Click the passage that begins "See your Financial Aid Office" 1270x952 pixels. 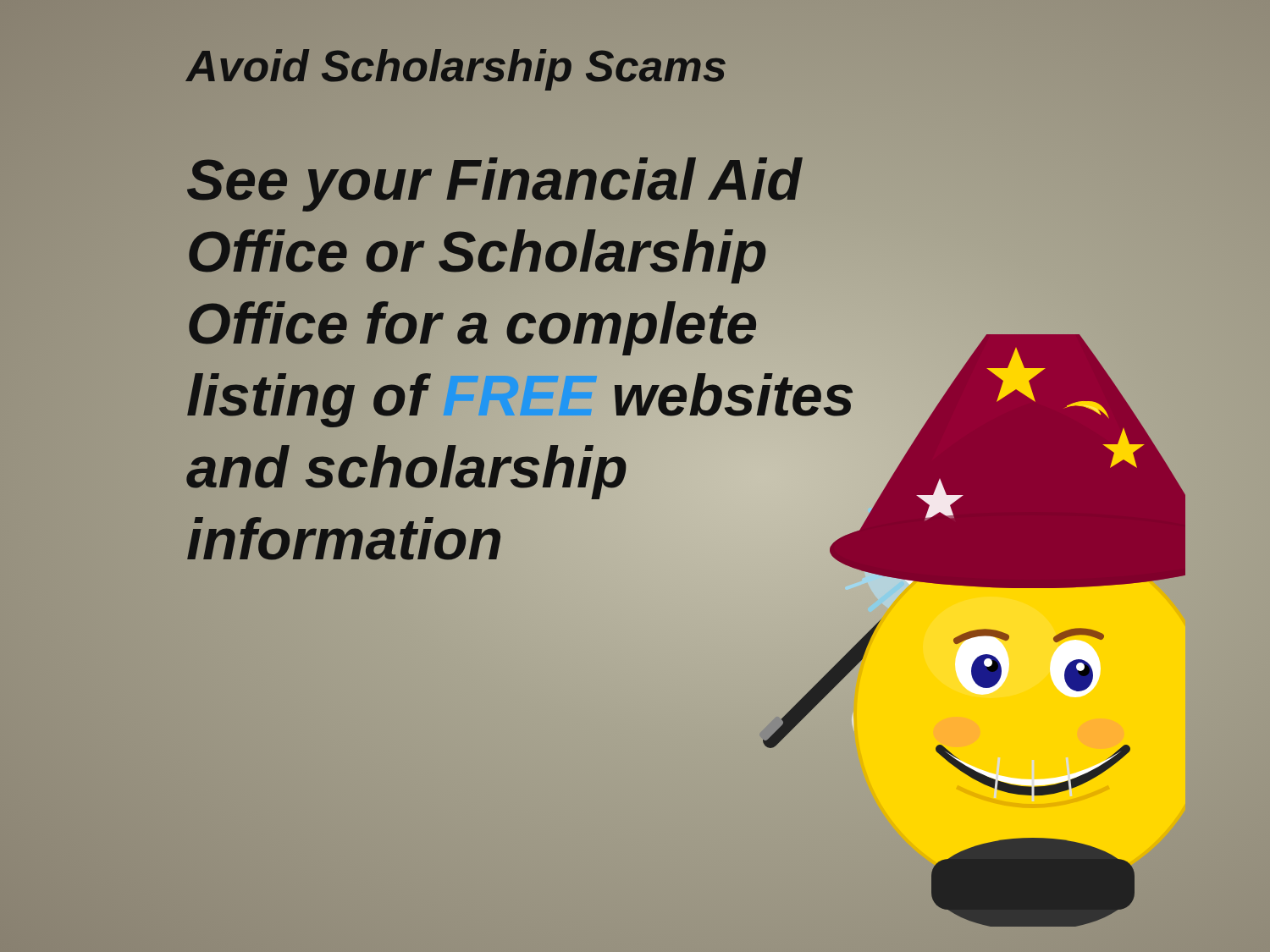coord(521,359)
